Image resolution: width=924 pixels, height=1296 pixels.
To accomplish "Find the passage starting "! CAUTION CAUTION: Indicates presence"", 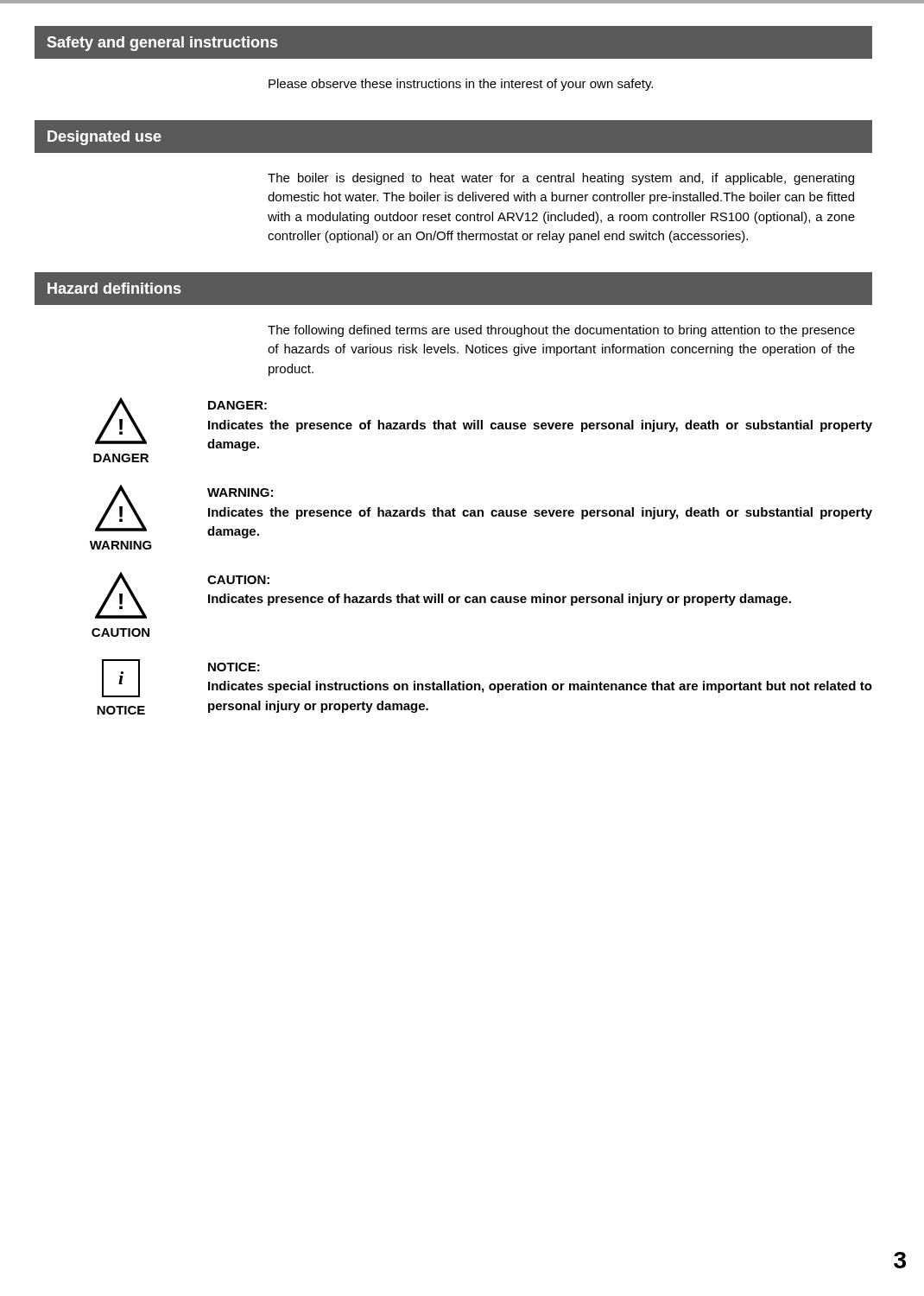I will tap(453, 606).
